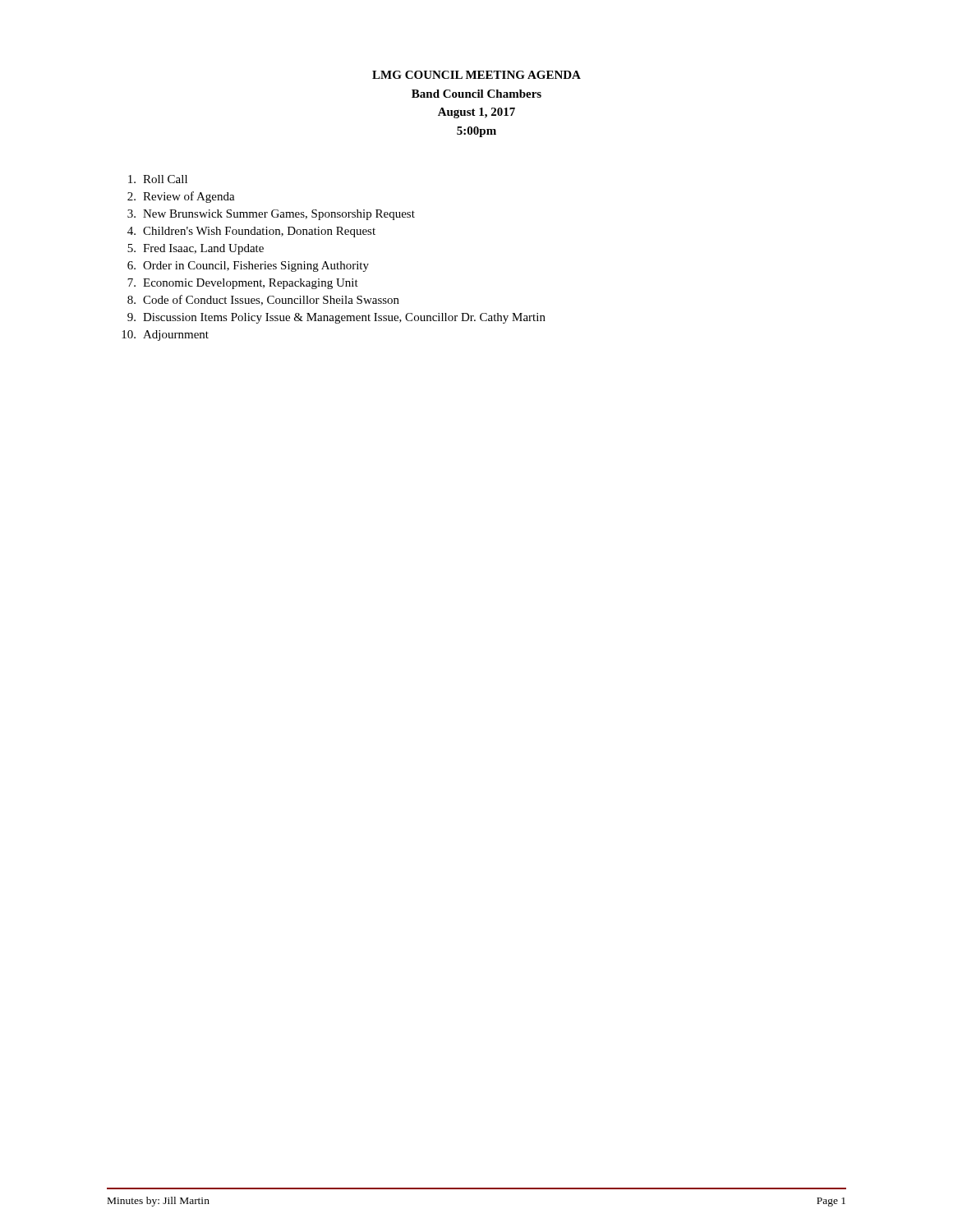The height and width of the screenshot is (1232, 953).
Task: Point to the passage starting "7. Economic Development, Repackaging Unit"
Action: click(x=232, y=283)
